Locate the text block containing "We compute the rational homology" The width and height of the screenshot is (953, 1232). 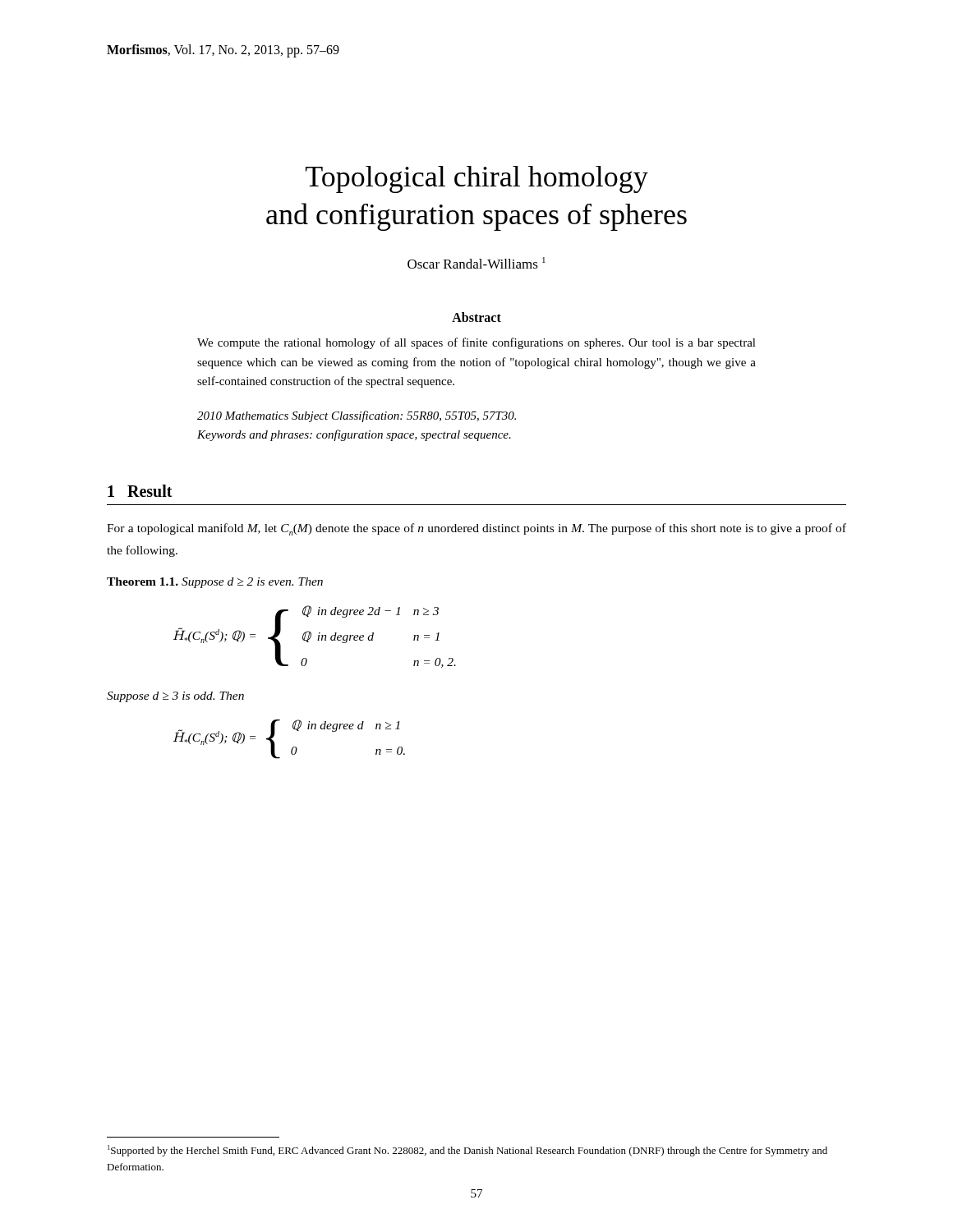[476, 362]
